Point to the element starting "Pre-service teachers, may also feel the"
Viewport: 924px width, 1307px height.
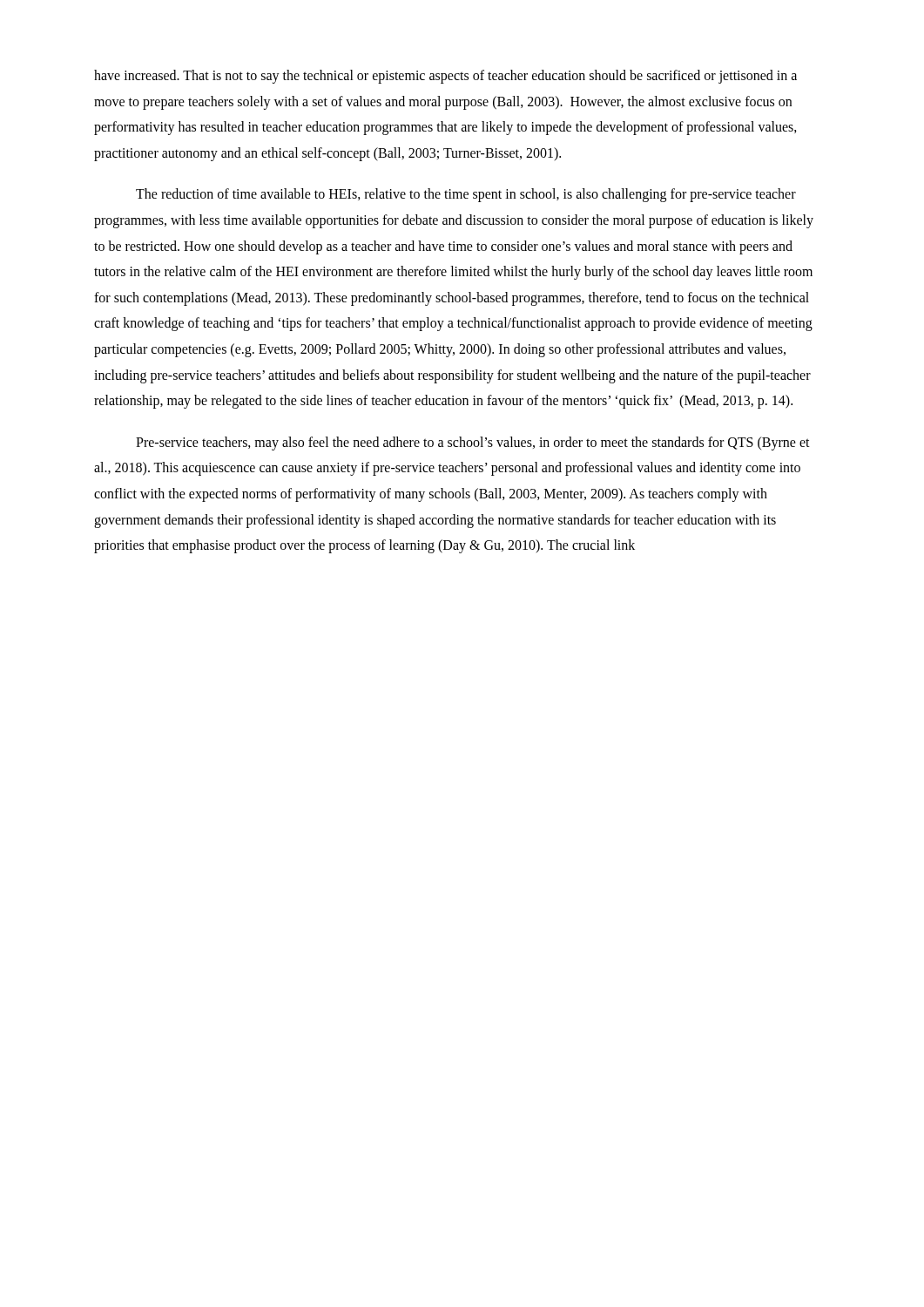point(459,494)
